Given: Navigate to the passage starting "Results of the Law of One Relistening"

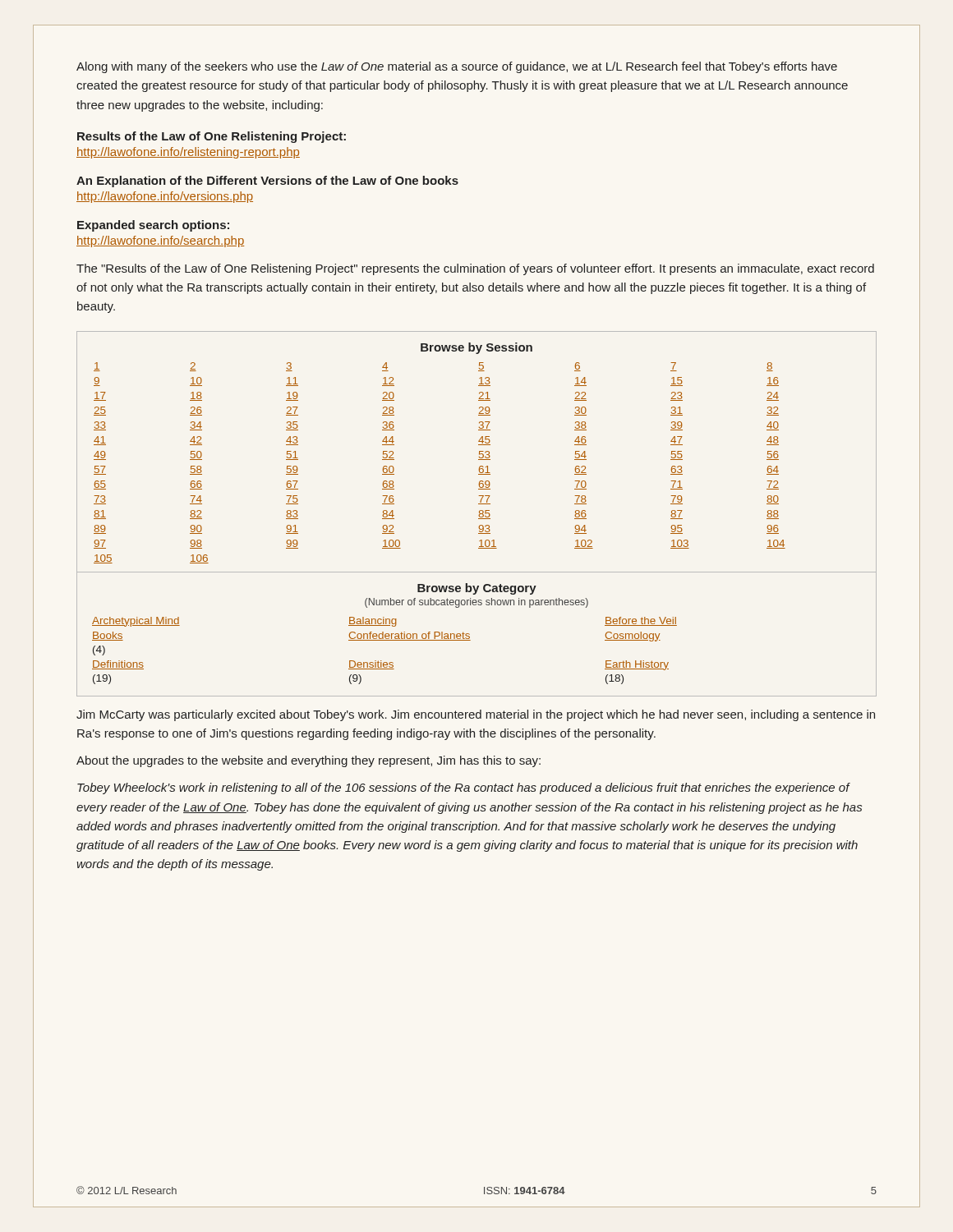Looking at the screenshot, I should pos(212,136).
